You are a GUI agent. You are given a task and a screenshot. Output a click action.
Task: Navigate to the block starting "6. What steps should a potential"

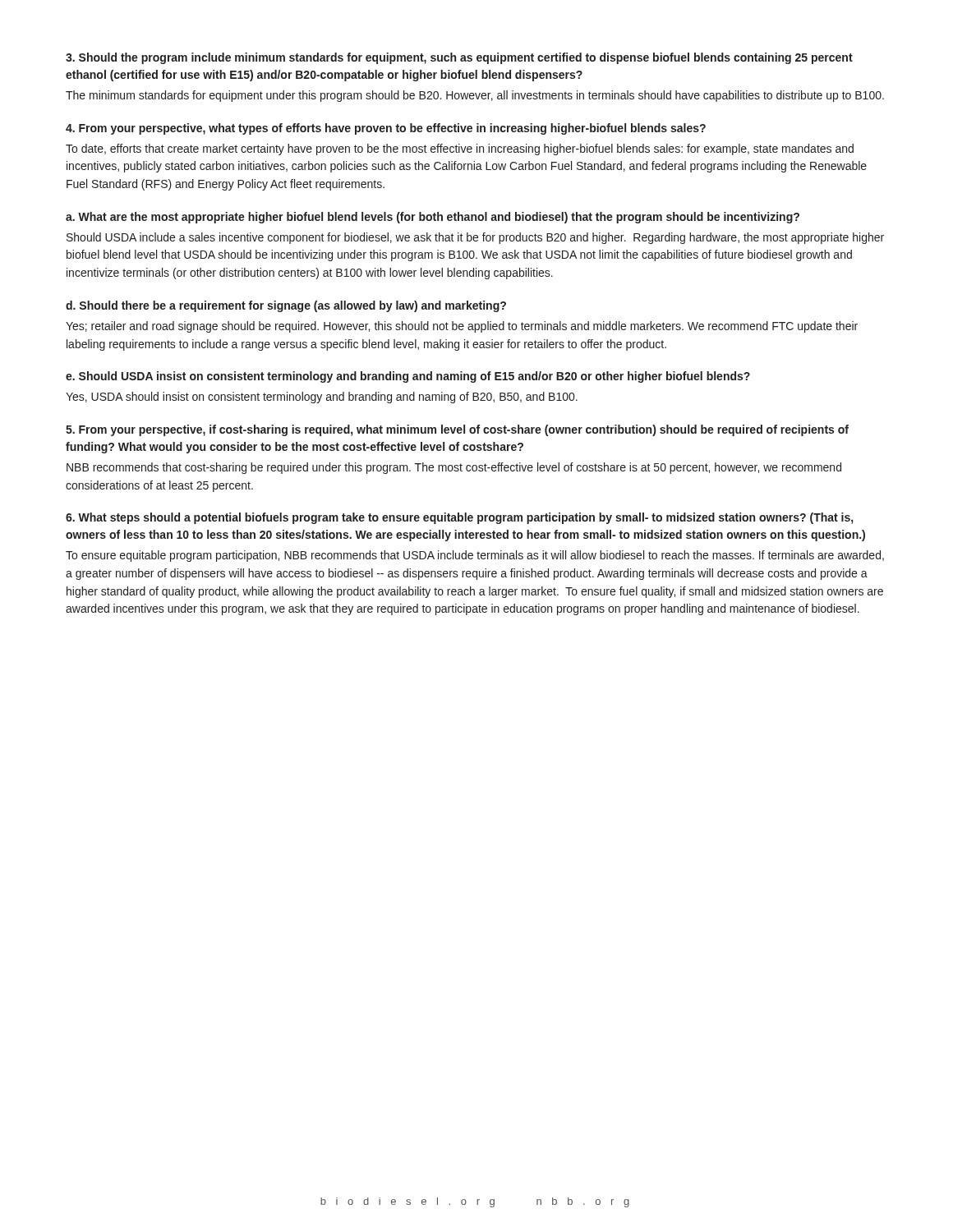(x=466, y=526)
